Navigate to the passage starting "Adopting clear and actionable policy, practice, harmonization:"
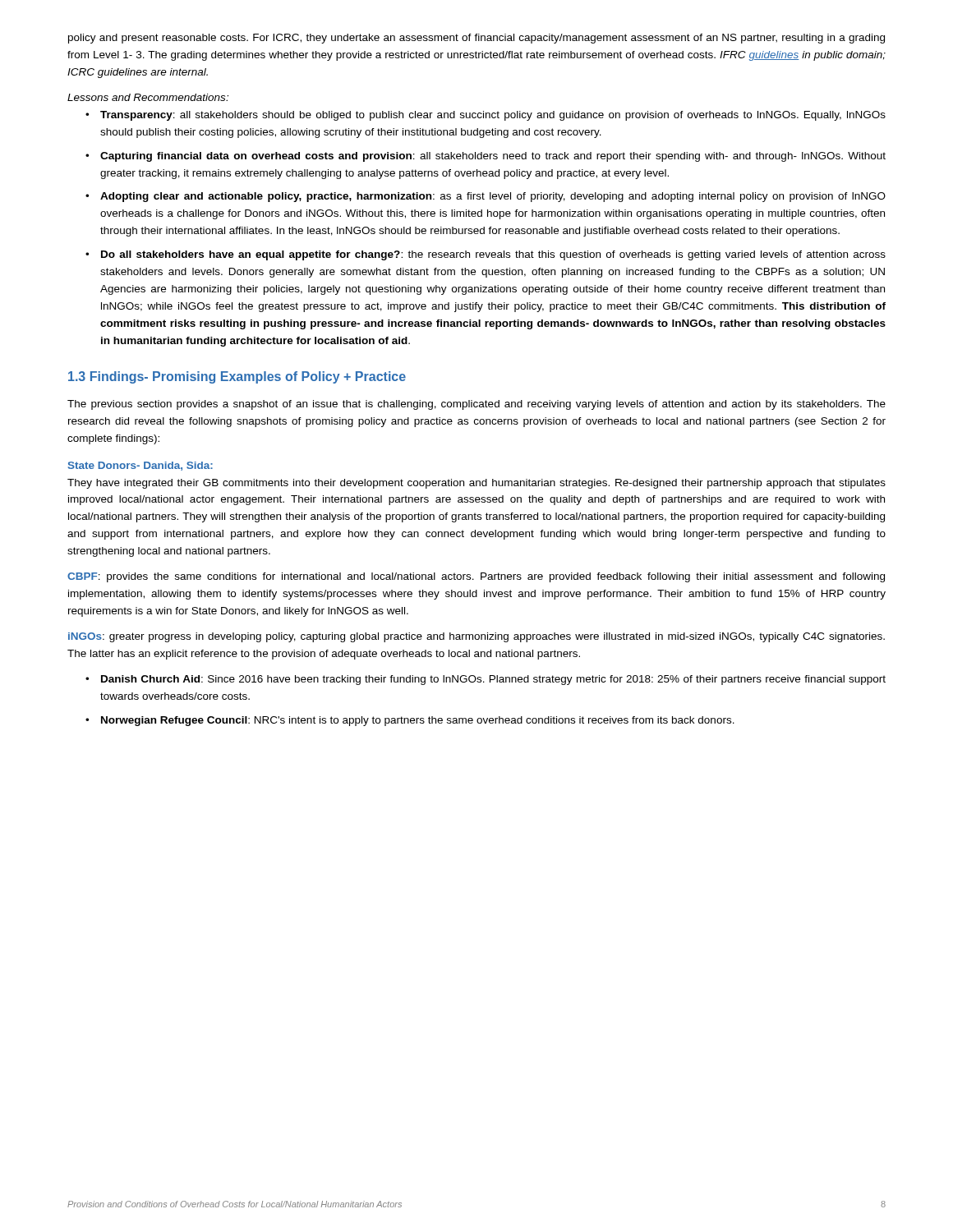 (x=493, y=213)
